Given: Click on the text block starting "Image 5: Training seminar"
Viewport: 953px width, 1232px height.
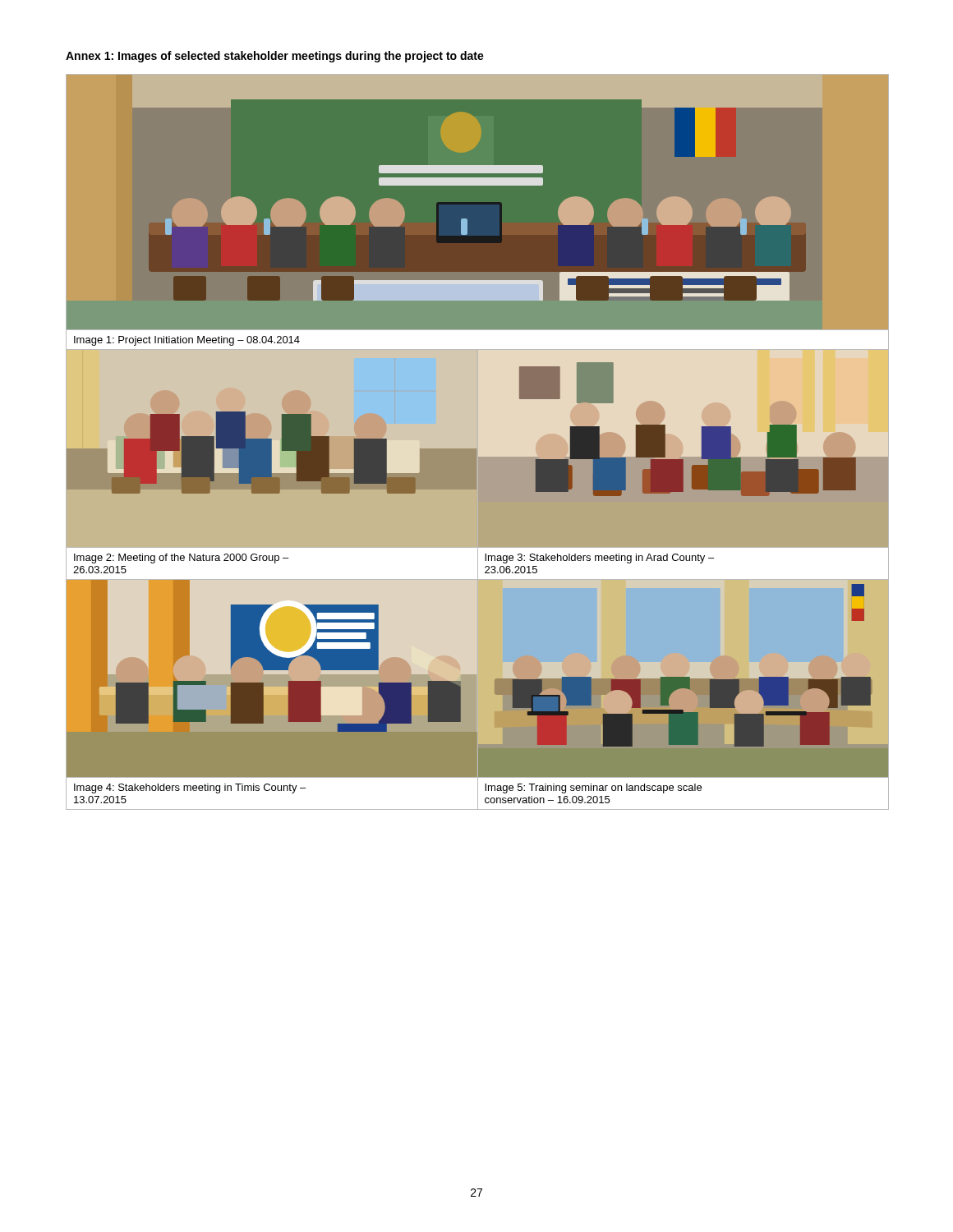Looking at the screenshot, I should click(x=593, y=793).
